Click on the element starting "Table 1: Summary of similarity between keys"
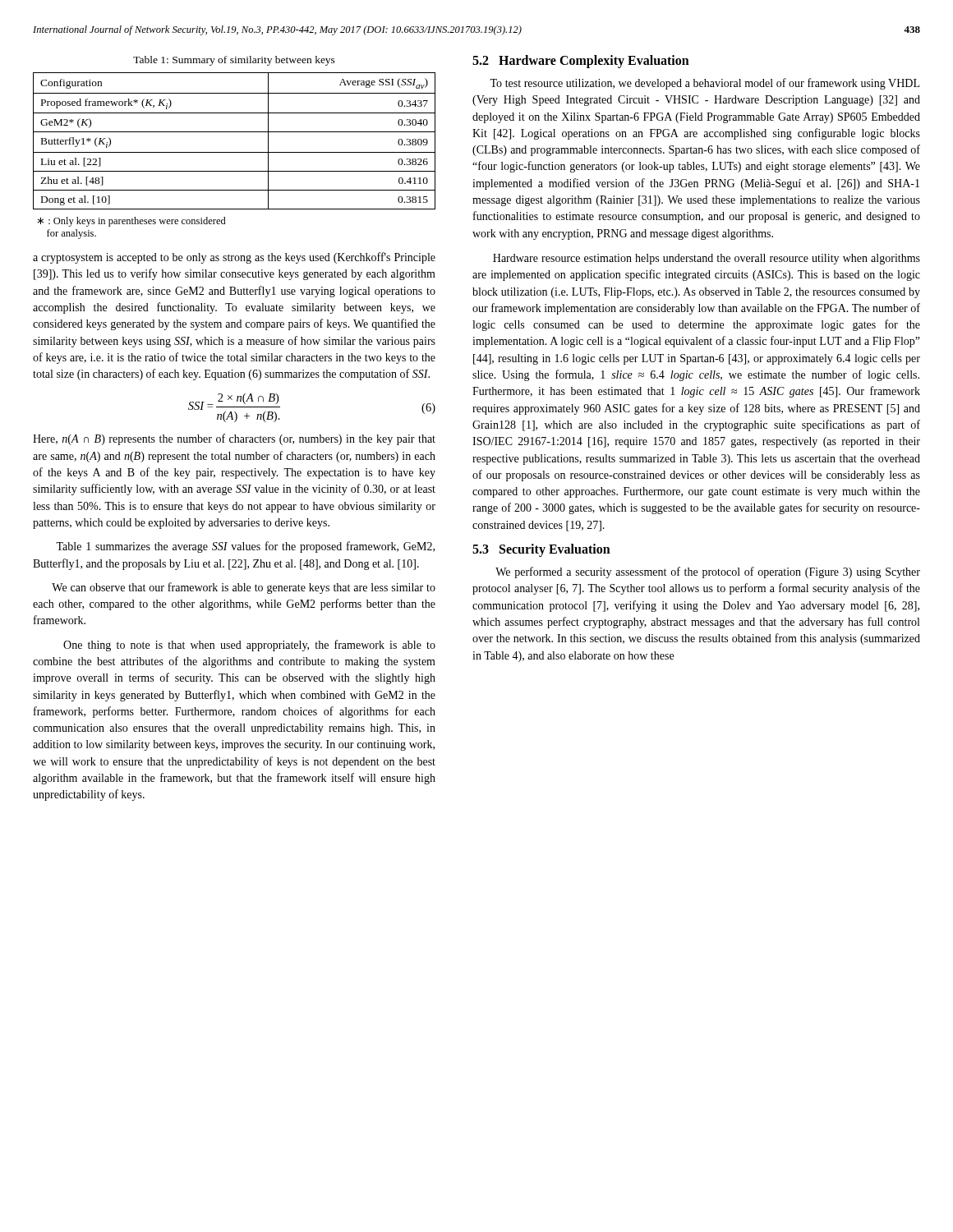The image size is (953, 1232). tap(234, 60)
